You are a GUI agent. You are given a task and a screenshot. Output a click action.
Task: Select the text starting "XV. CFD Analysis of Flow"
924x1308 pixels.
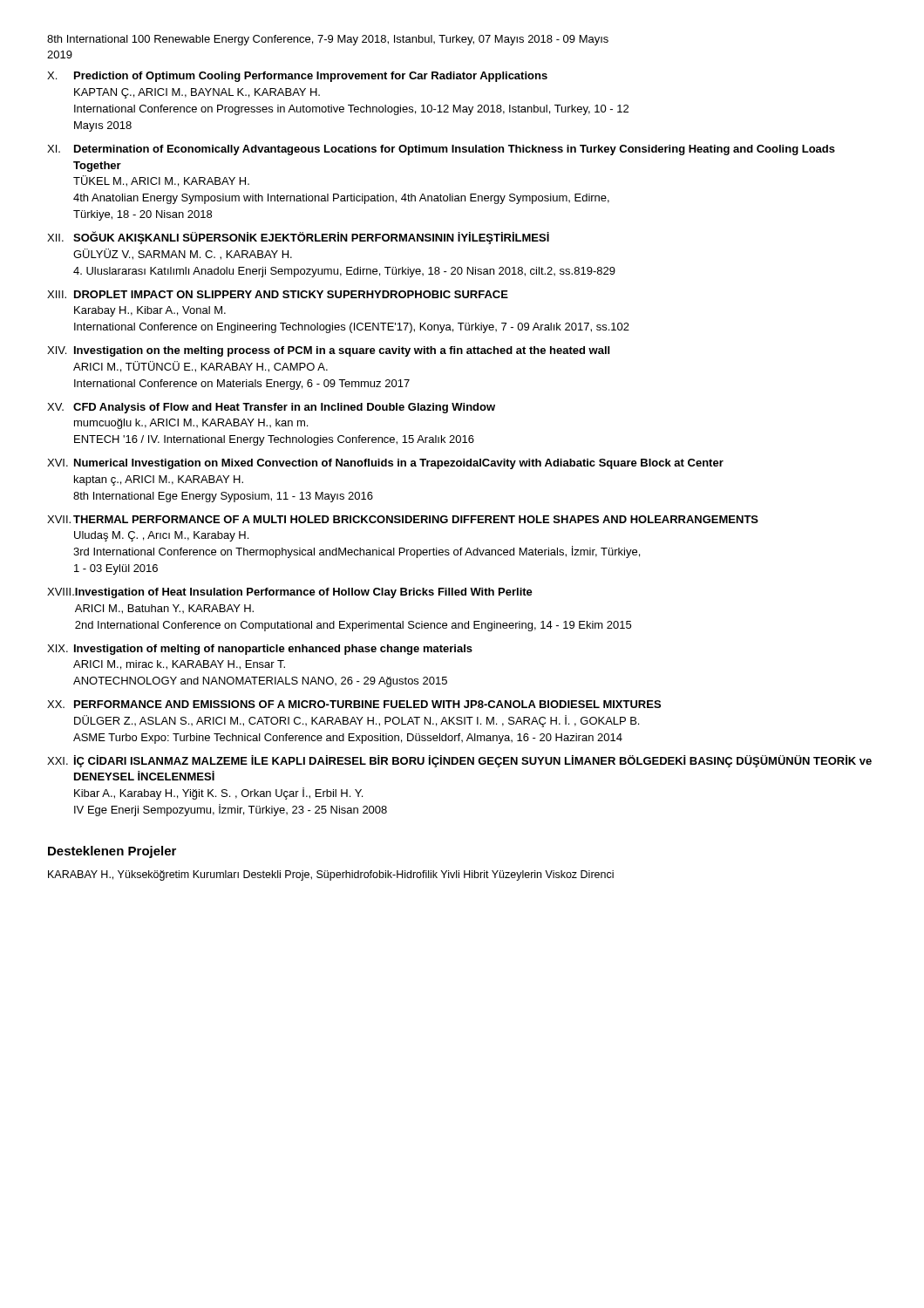462,424
